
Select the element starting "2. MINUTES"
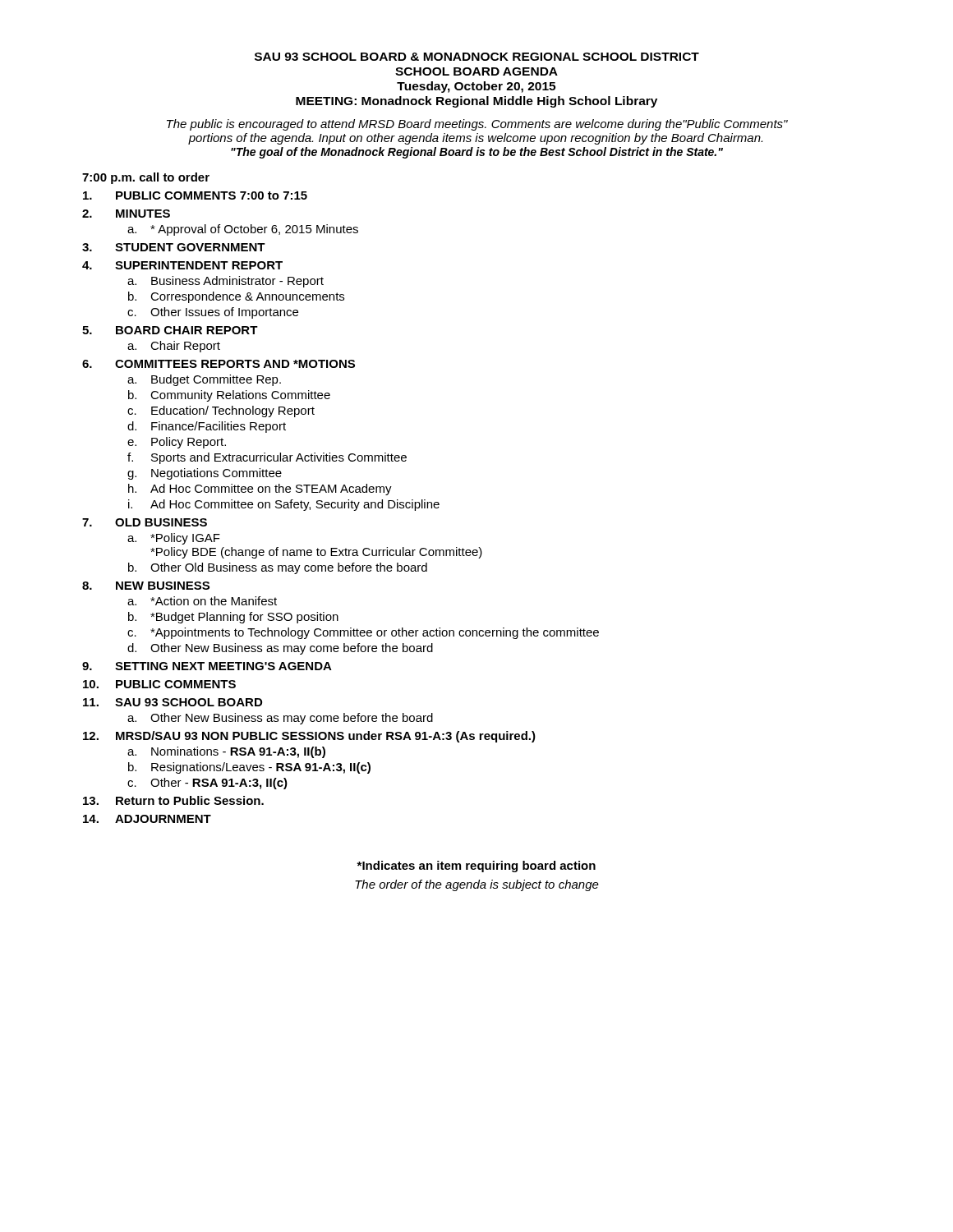pyautogui.click(x=126, y=213)
